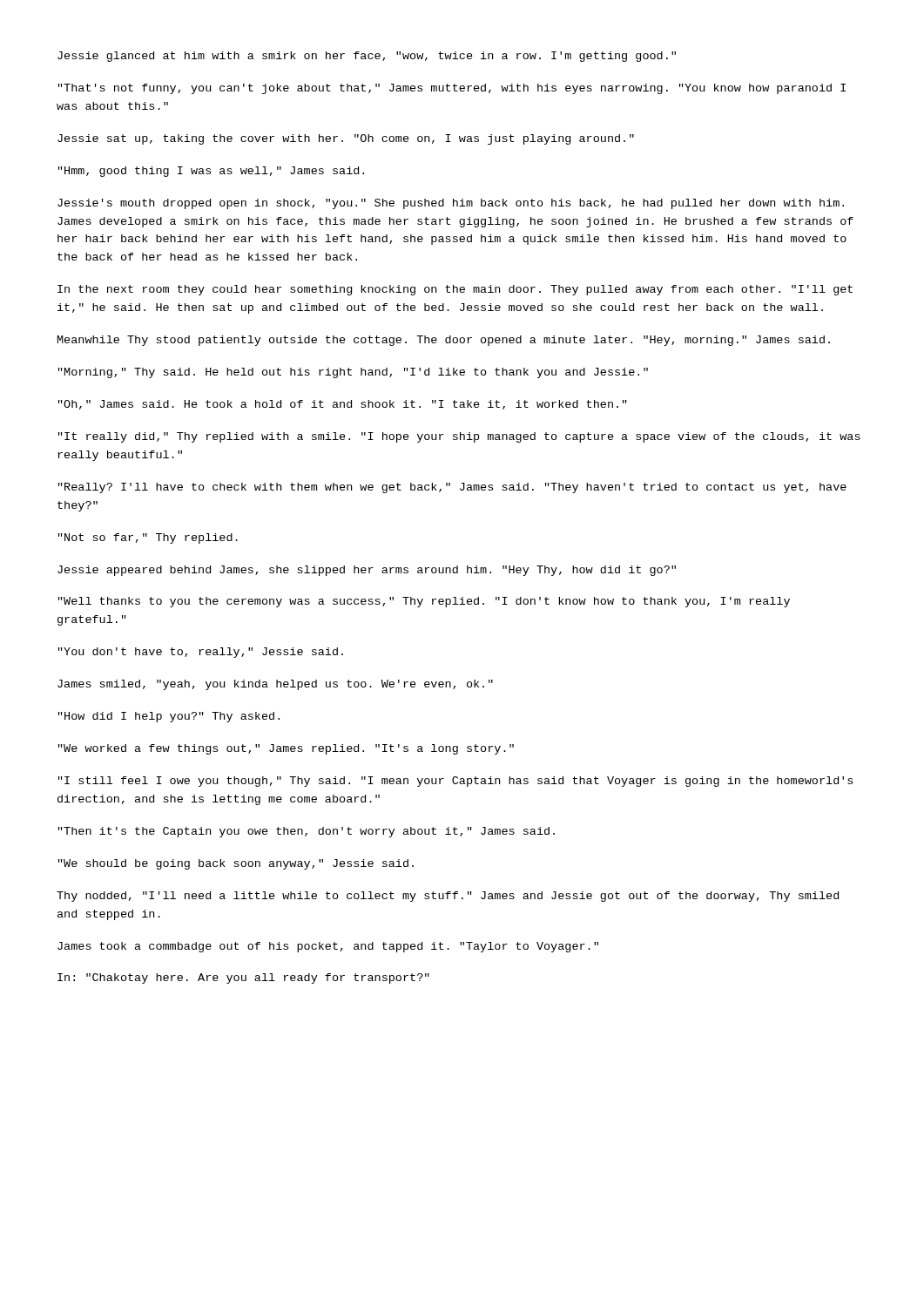Point to the block beginning ""Then it's the Captain"
The width and height of the screenshot is (924, 1307).
point(307,832)
